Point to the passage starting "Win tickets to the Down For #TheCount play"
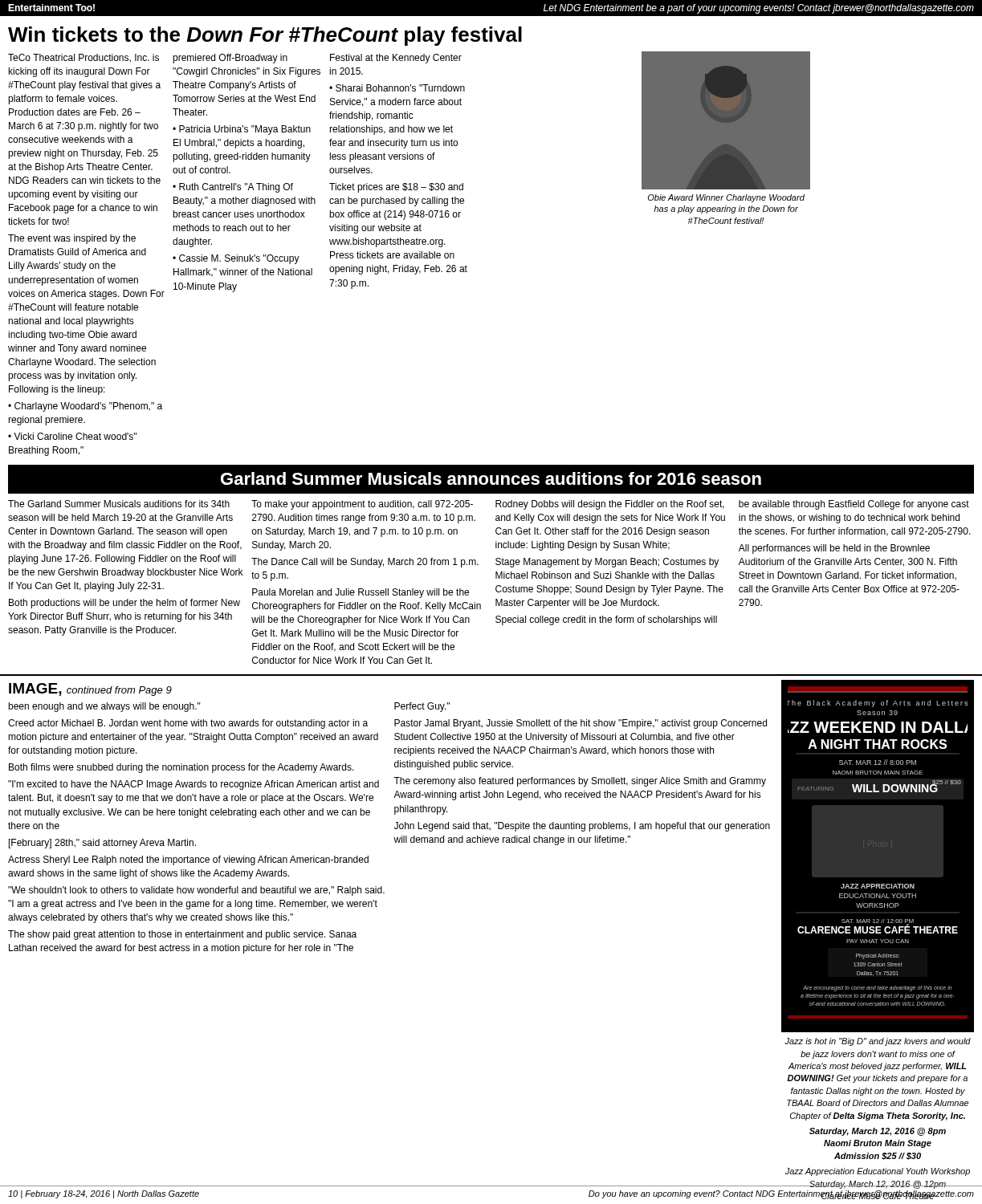982x1204 pixels. [265, 35]
